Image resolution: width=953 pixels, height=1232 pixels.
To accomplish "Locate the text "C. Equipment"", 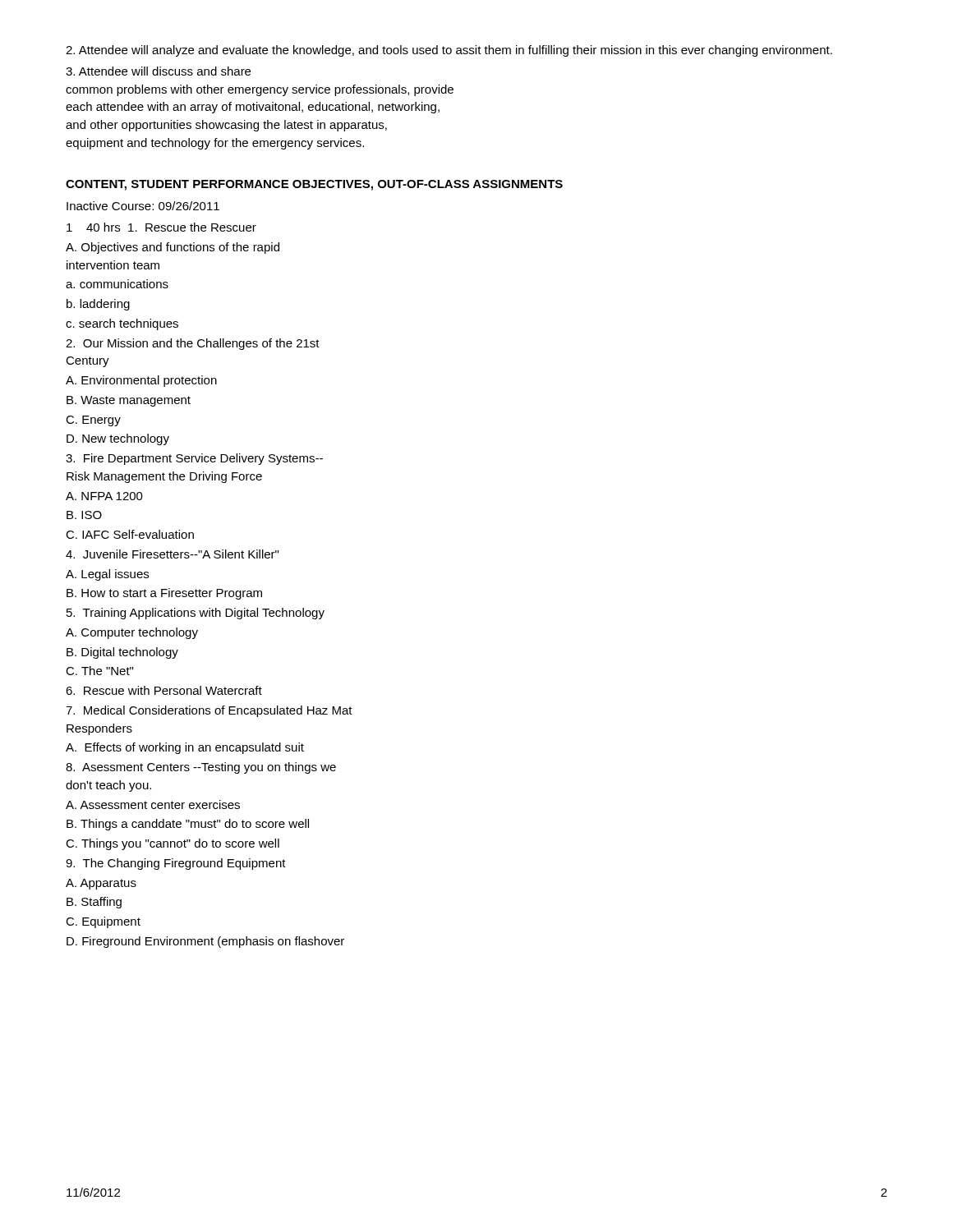I will pos(103,921).
